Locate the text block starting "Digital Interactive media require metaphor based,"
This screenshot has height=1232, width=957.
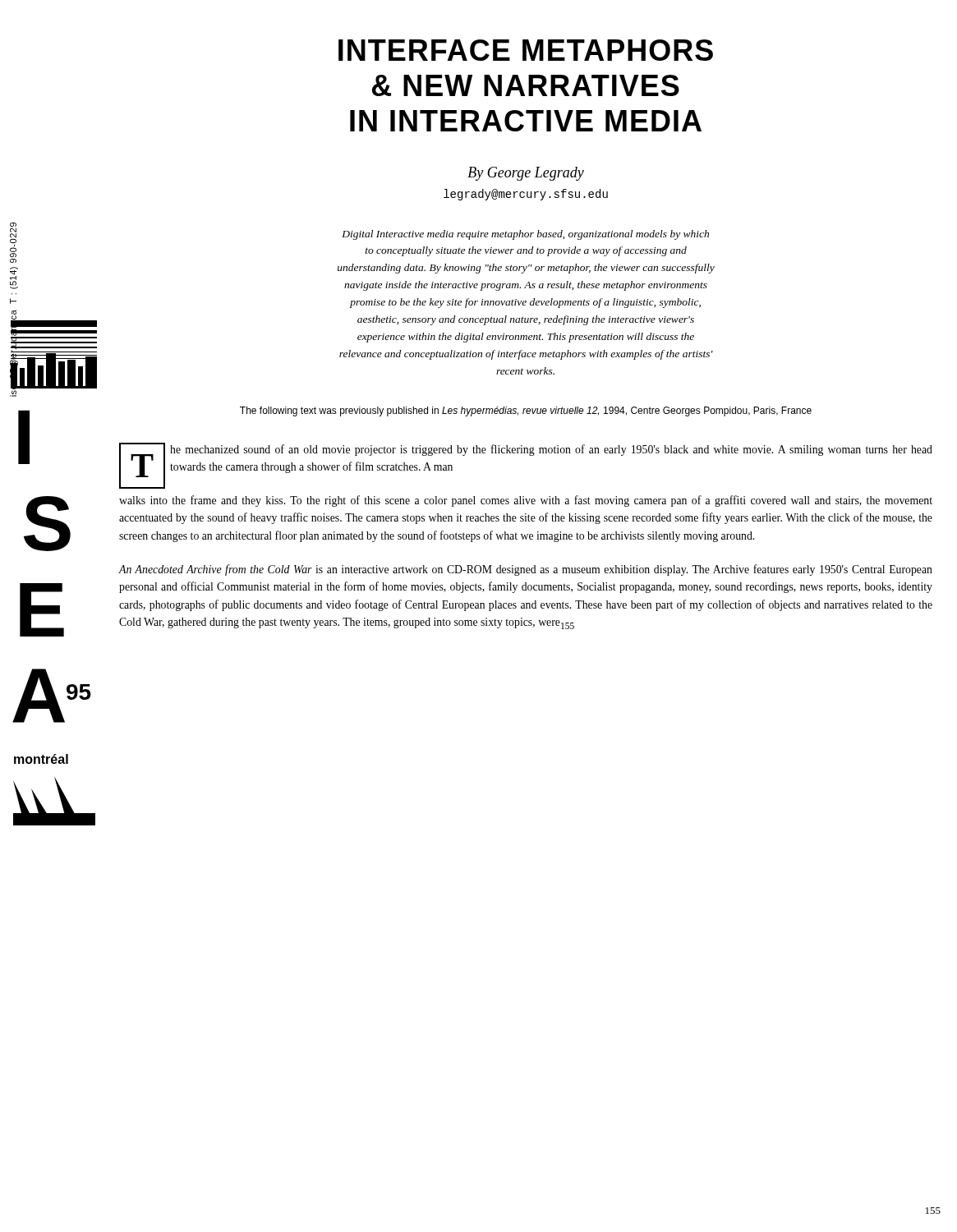(x=526, y=302)
